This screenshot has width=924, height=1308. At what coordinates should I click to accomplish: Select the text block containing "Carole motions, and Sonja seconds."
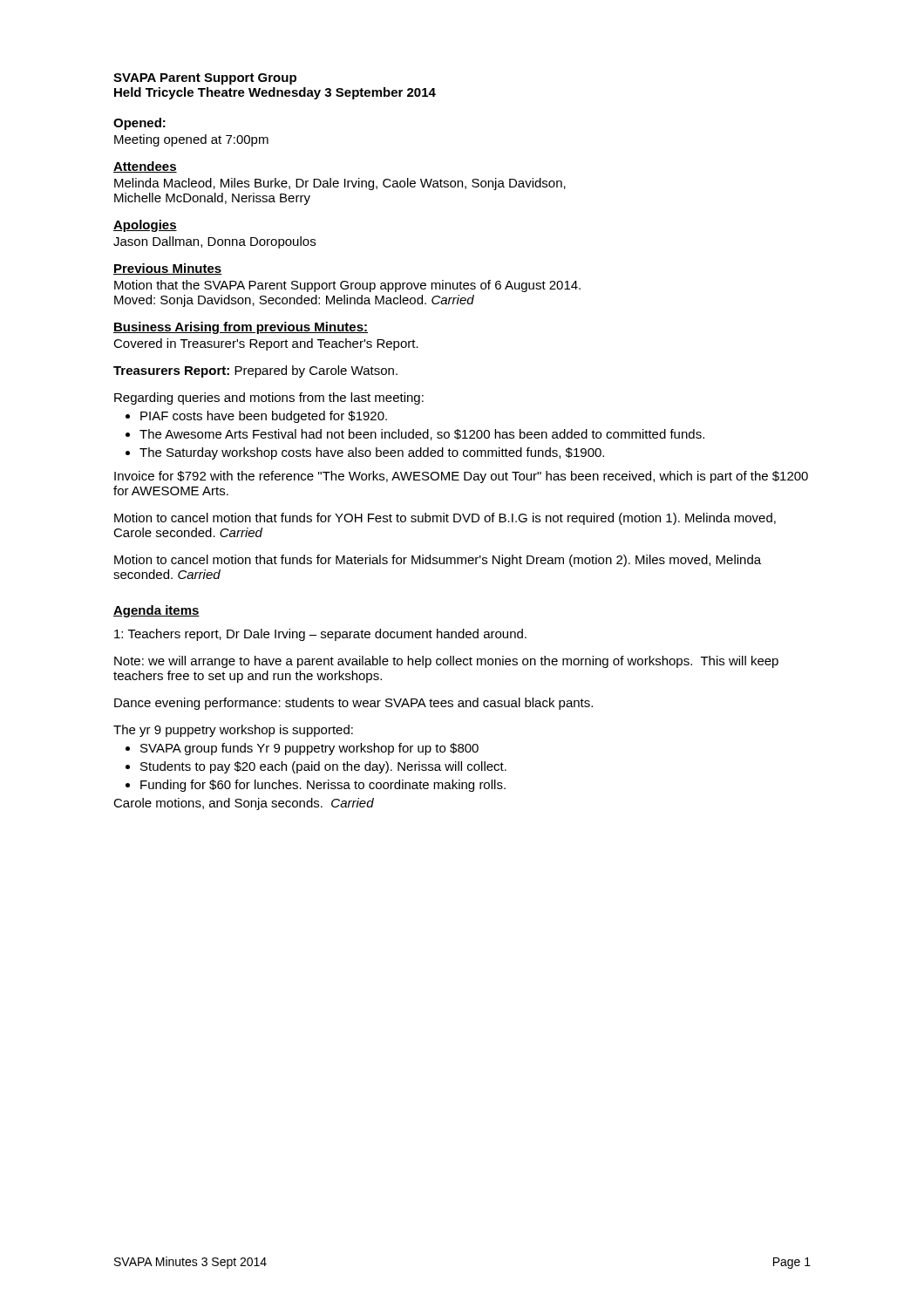point(243,803)
